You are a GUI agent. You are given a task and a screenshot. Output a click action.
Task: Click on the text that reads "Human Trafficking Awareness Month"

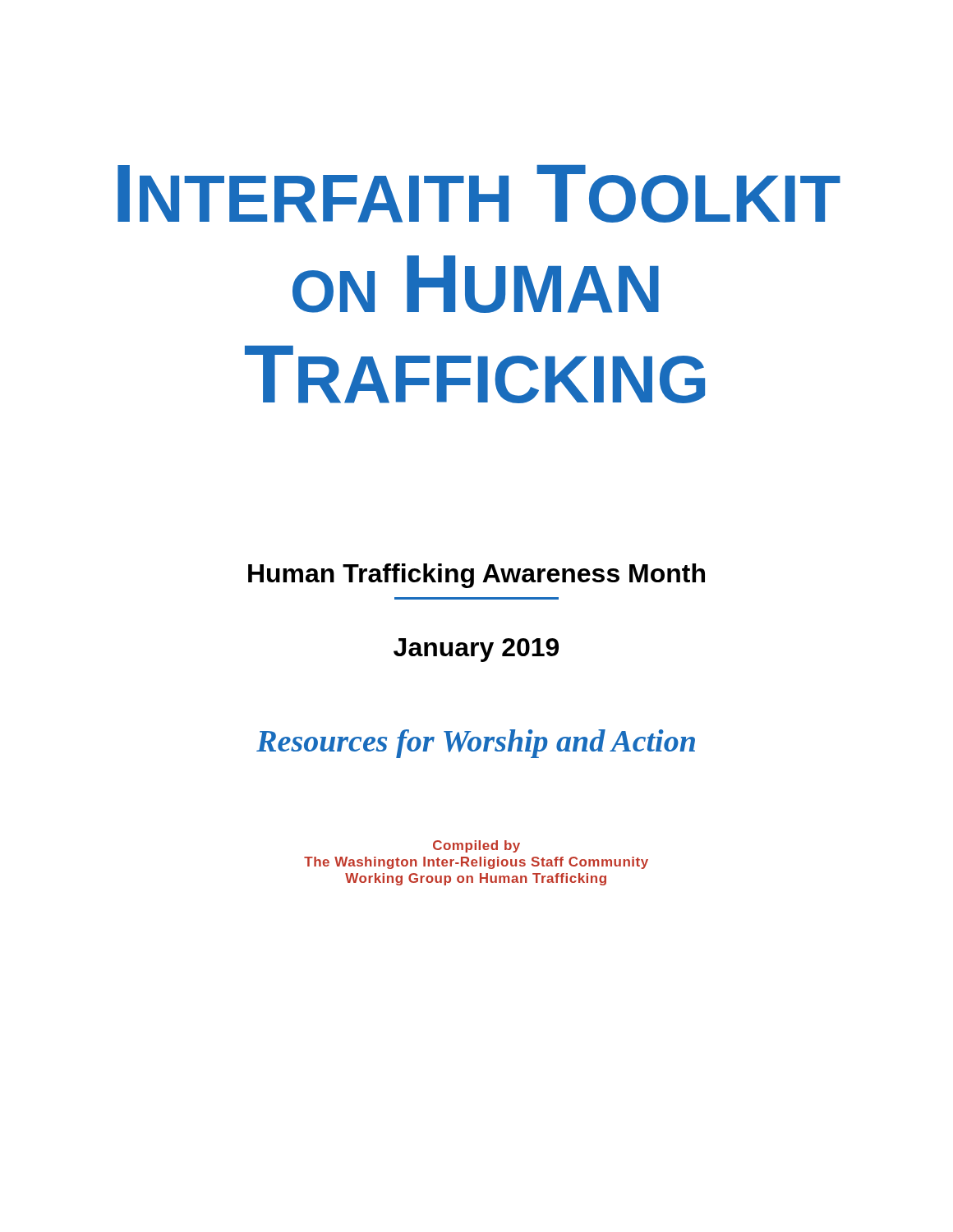(x=476, y=579)
